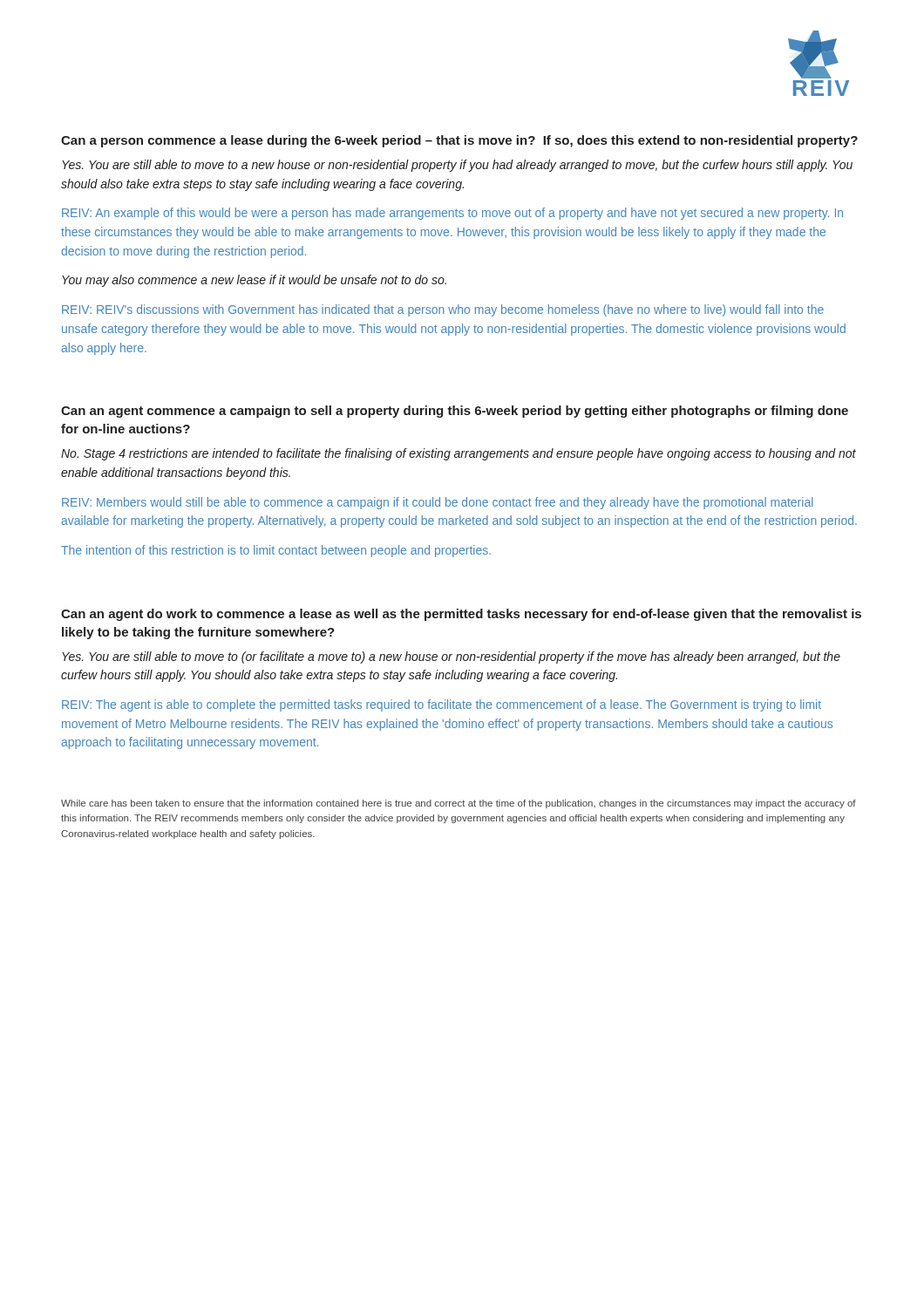
Task: Find the text block that says "REIV: The agent is able to complete"
Action: pos(447,723)
